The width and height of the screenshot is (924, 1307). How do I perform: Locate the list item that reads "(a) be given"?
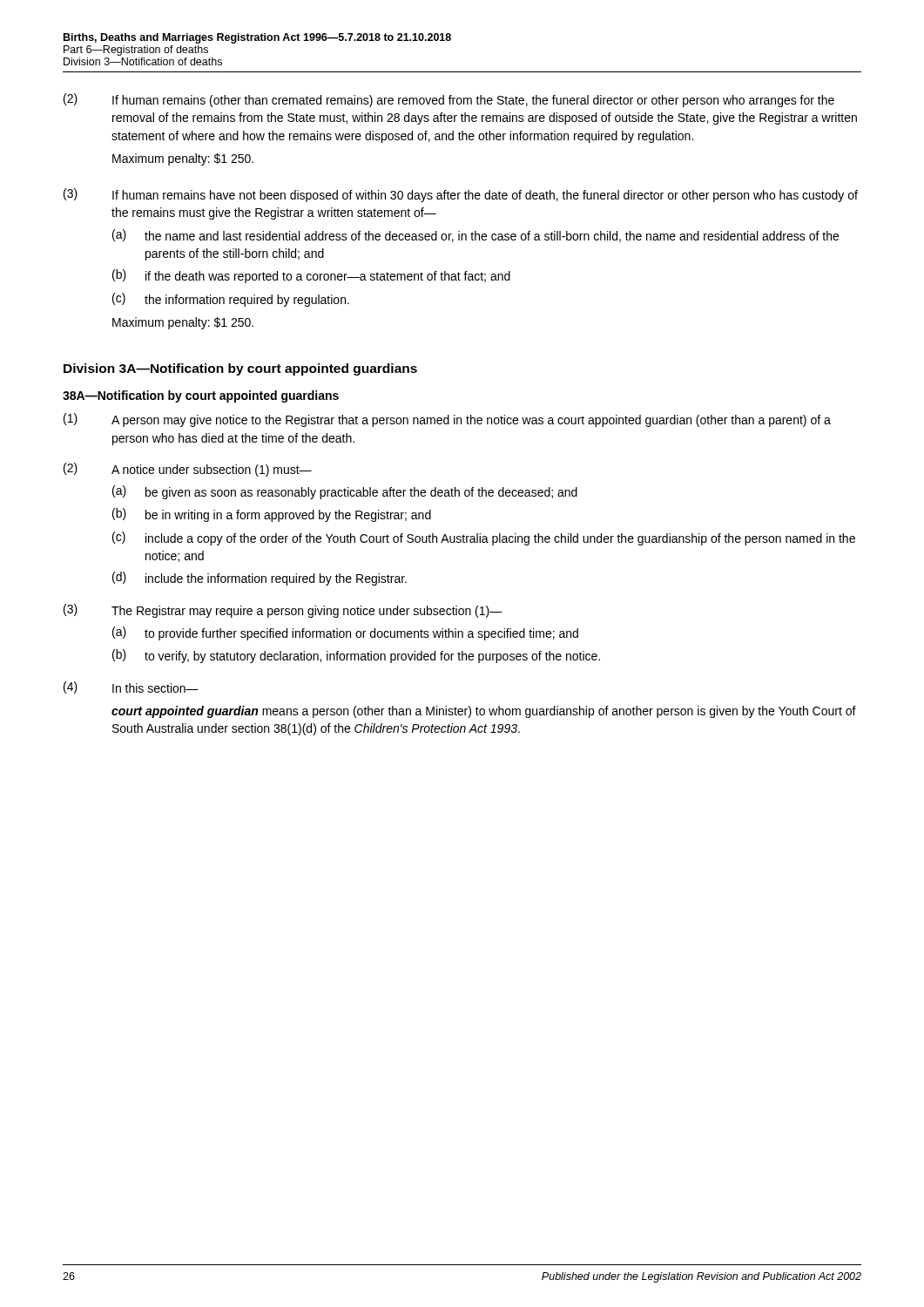pos(486,493)
